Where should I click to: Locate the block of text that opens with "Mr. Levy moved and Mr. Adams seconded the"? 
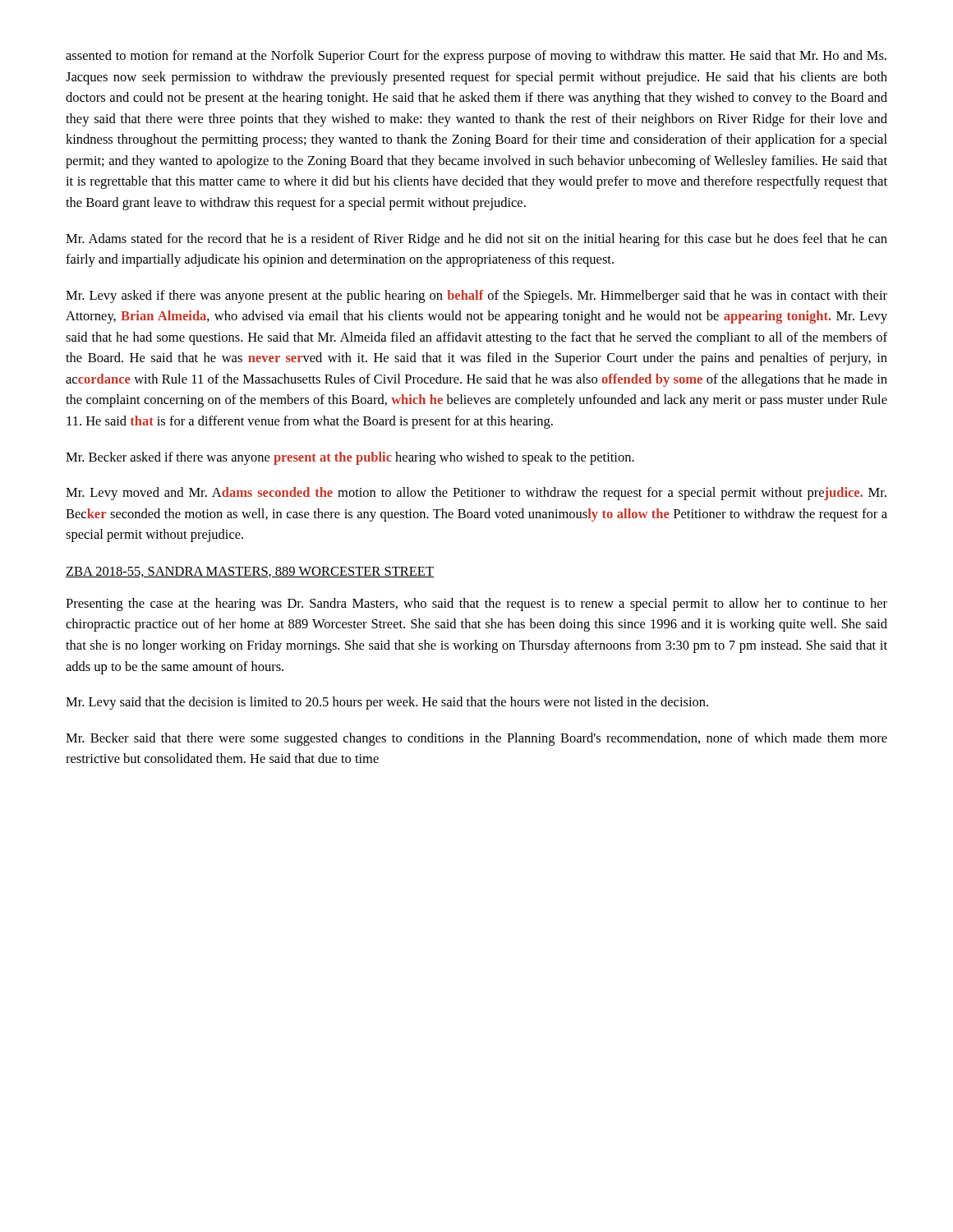point(476,513)
